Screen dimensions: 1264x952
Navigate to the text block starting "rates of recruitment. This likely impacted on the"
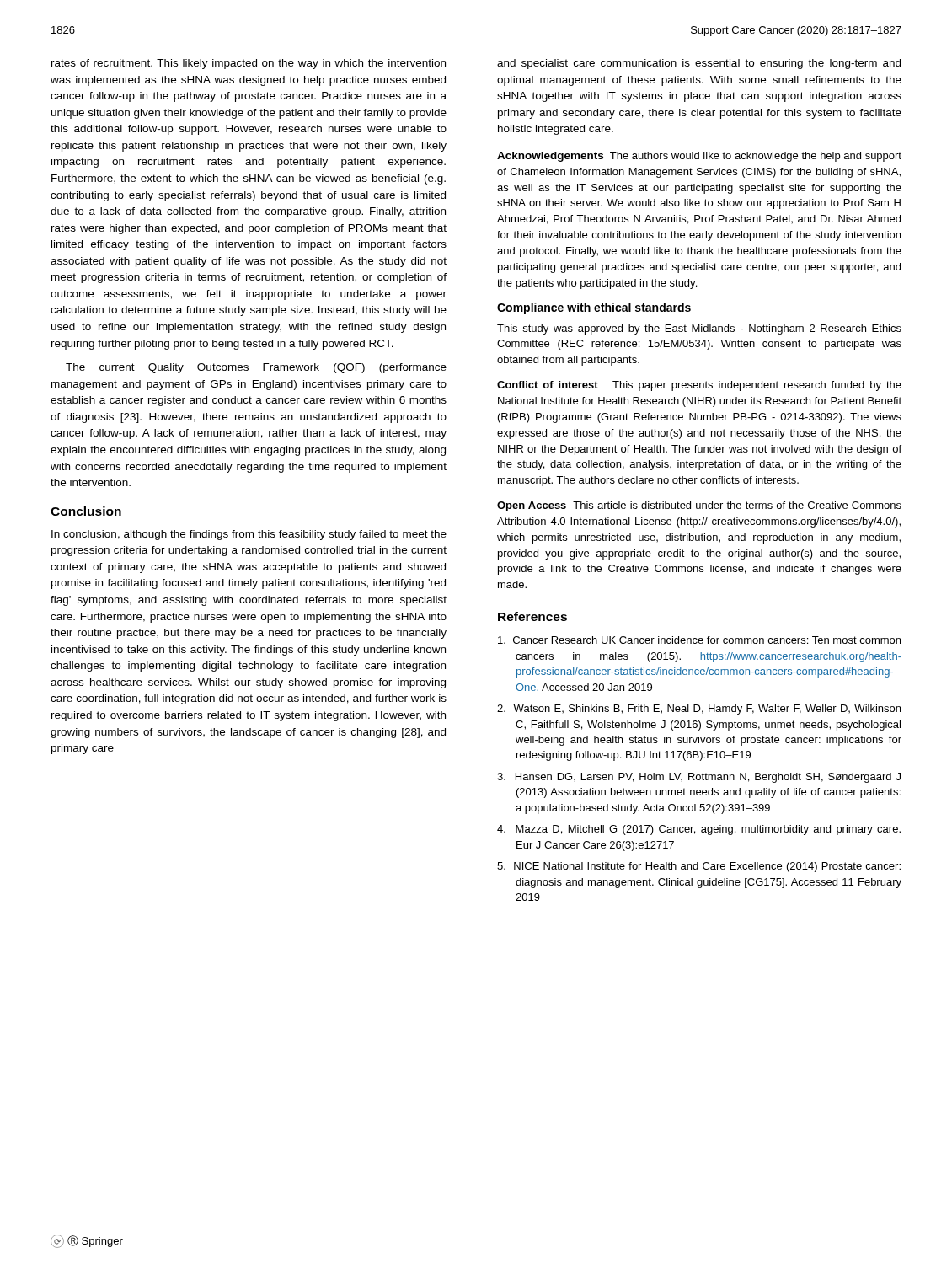tap(249, 203)
